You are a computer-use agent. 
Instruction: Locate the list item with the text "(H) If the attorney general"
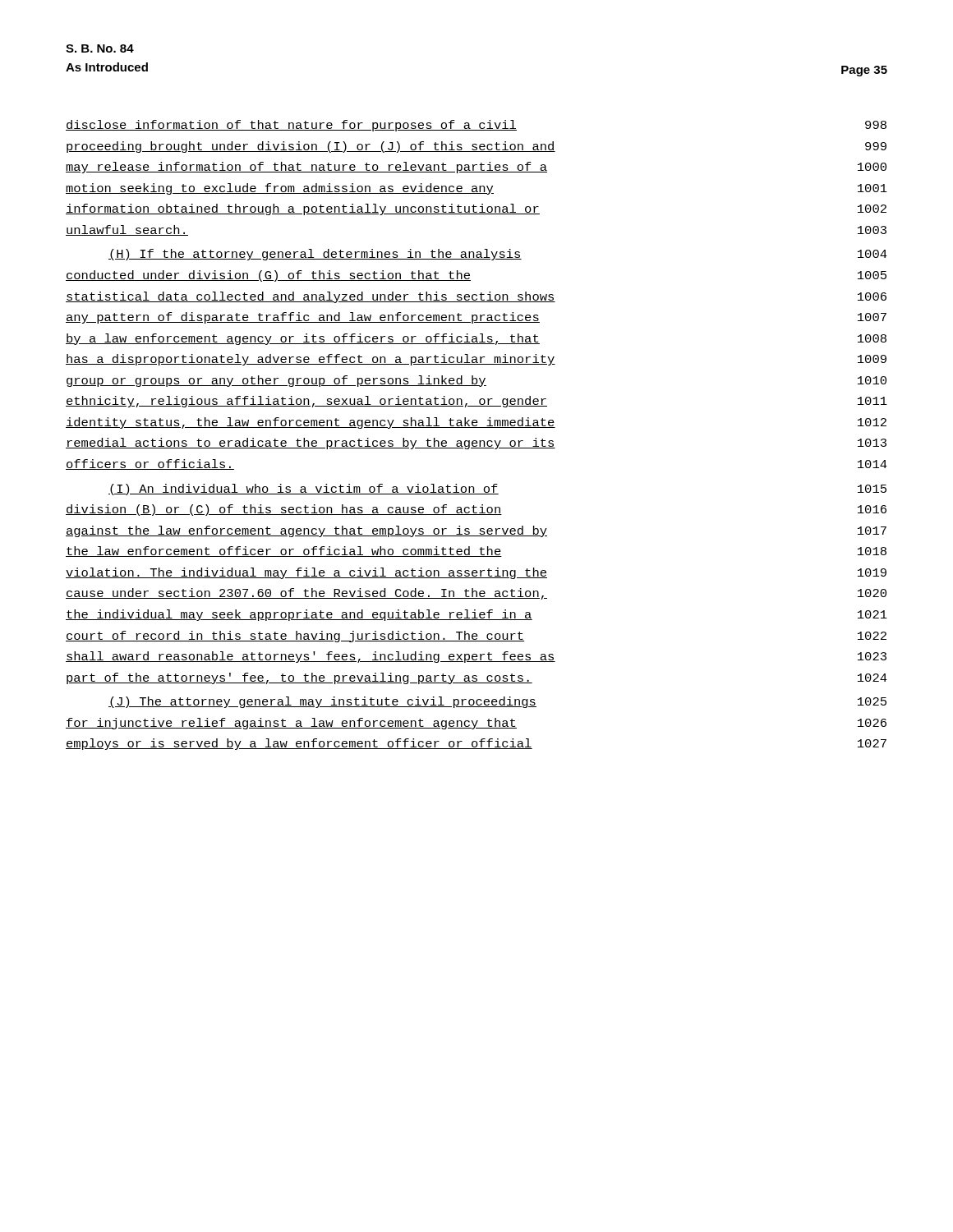476,256
